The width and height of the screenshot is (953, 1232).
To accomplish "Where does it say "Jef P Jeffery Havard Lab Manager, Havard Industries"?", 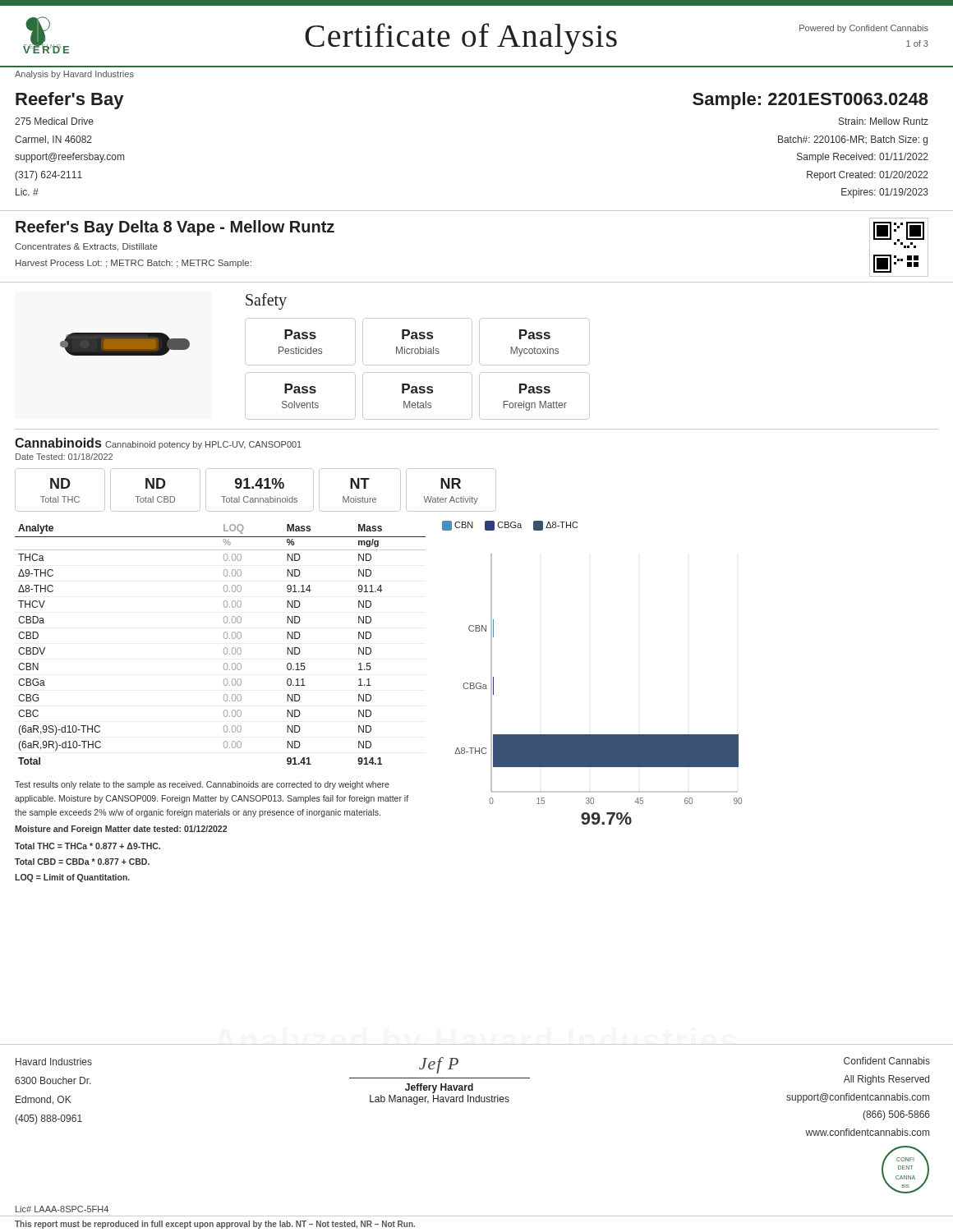I will click(x=439, y=1079).
